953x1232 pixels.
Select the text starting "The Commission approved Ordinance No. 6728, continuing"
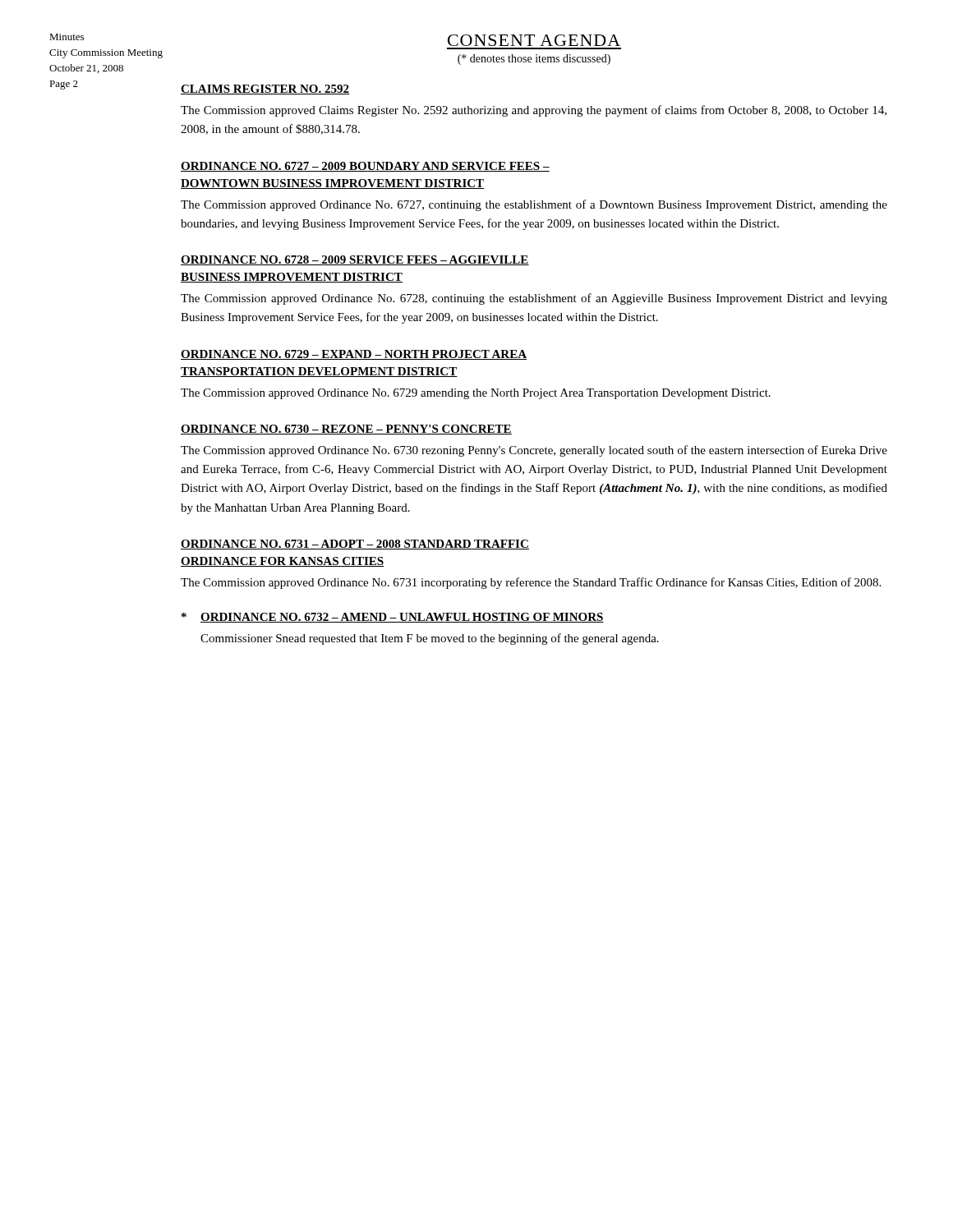(534, 308)
